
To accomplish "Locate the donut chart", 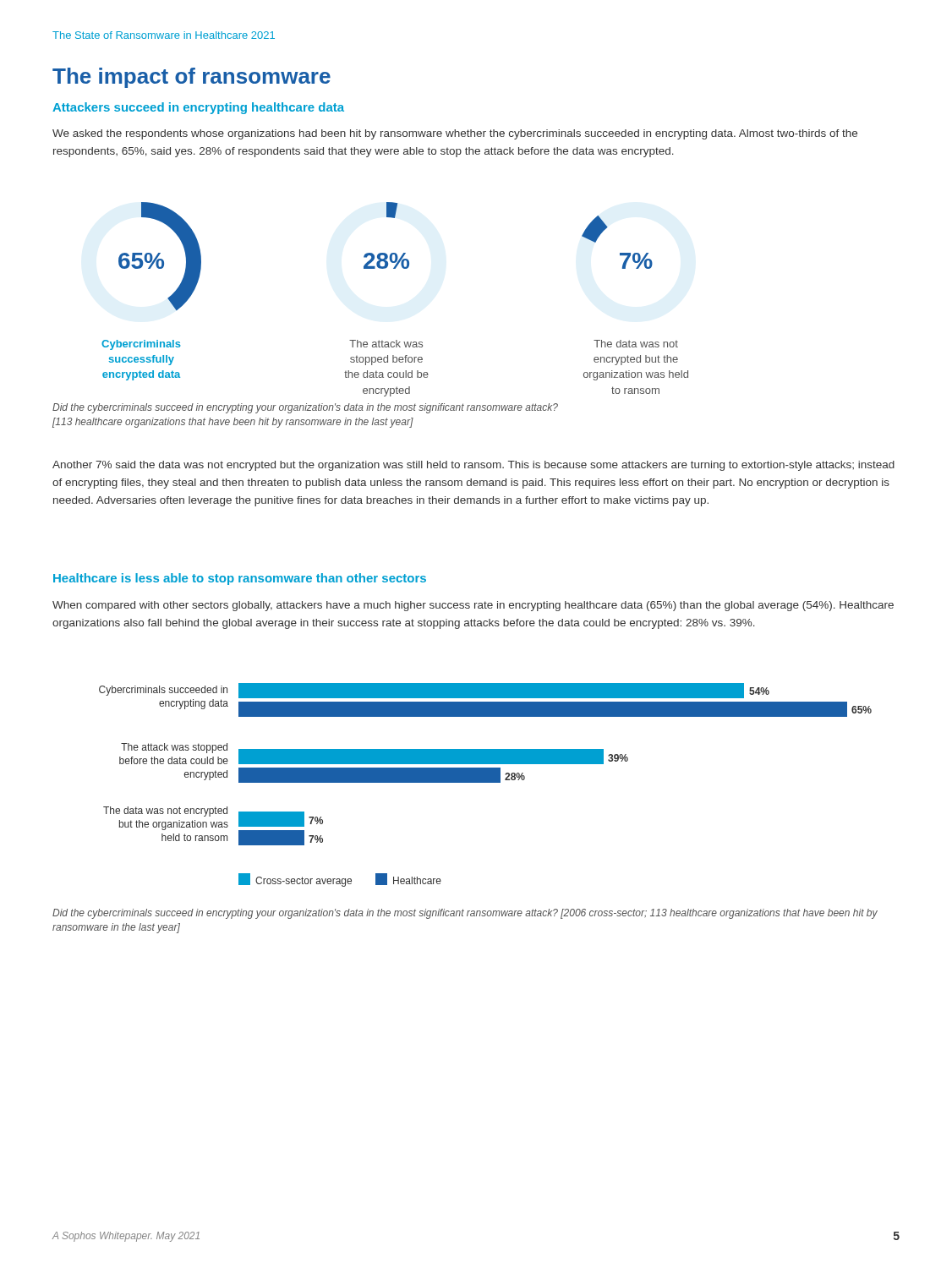I will (x=476, y=296).
